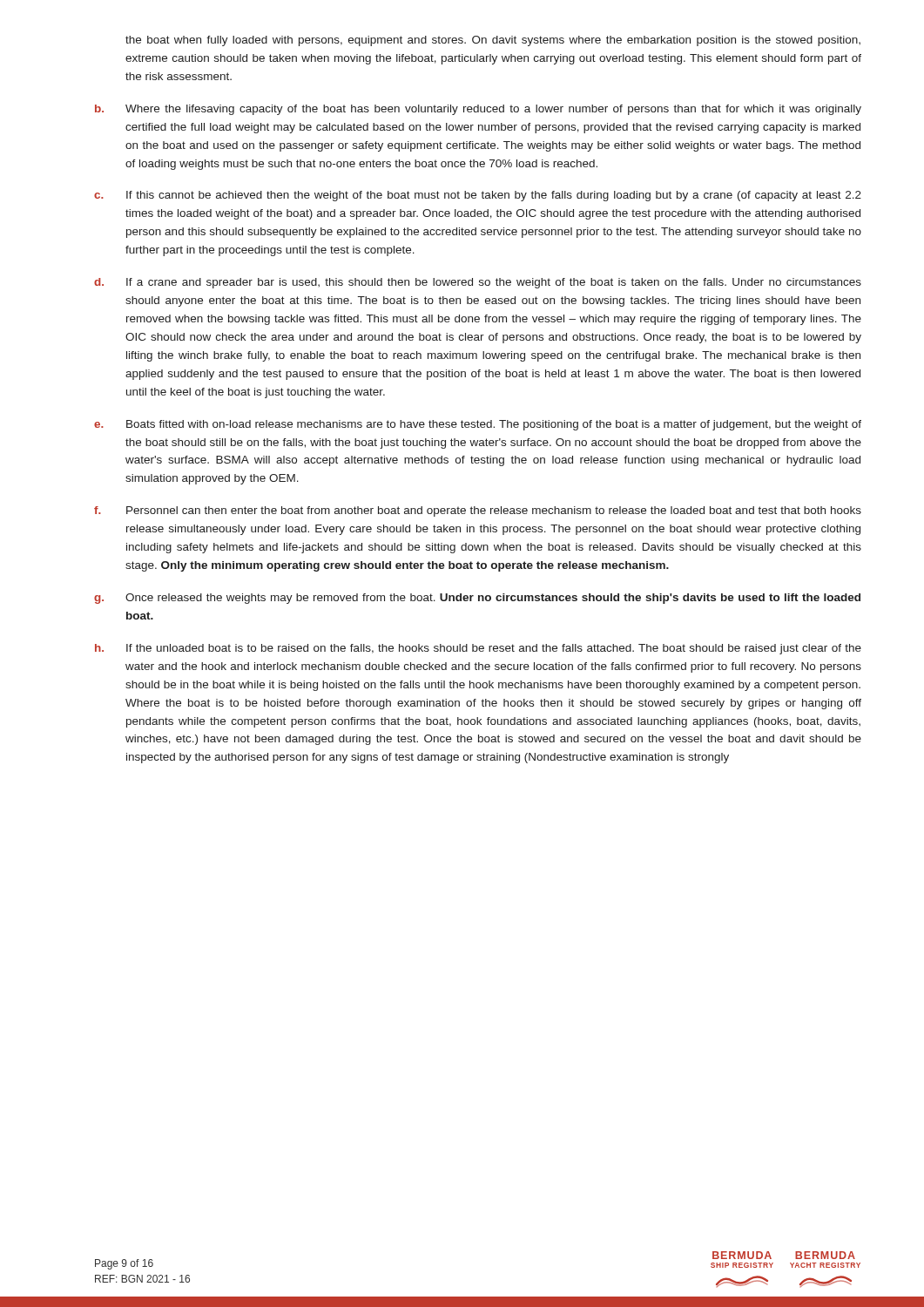924x1307 pixels.
Task: Locate the block of text that opens with "h. If the"
Action: 478,703
